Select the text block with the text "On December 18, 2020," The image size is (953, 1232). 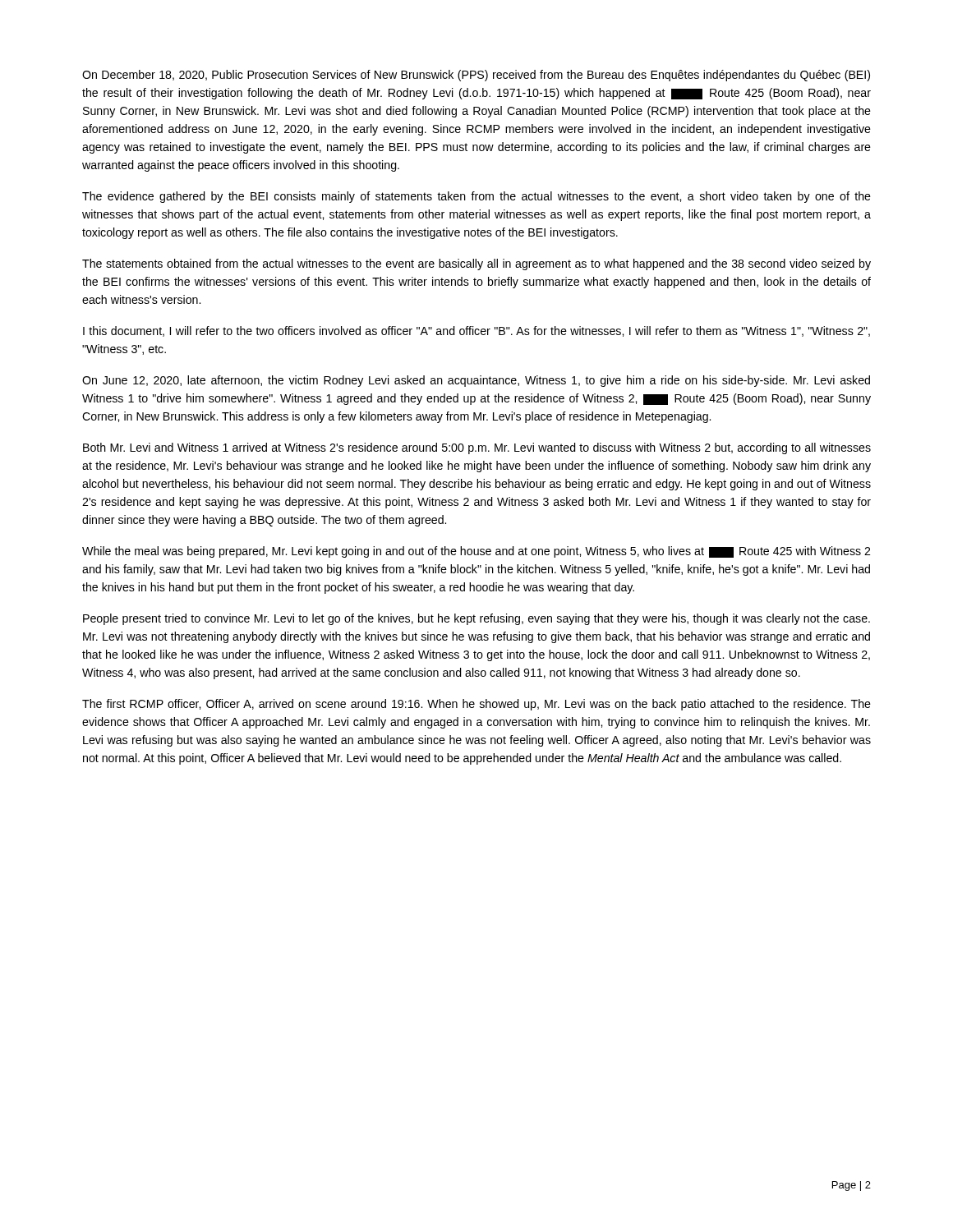point(476,120)
